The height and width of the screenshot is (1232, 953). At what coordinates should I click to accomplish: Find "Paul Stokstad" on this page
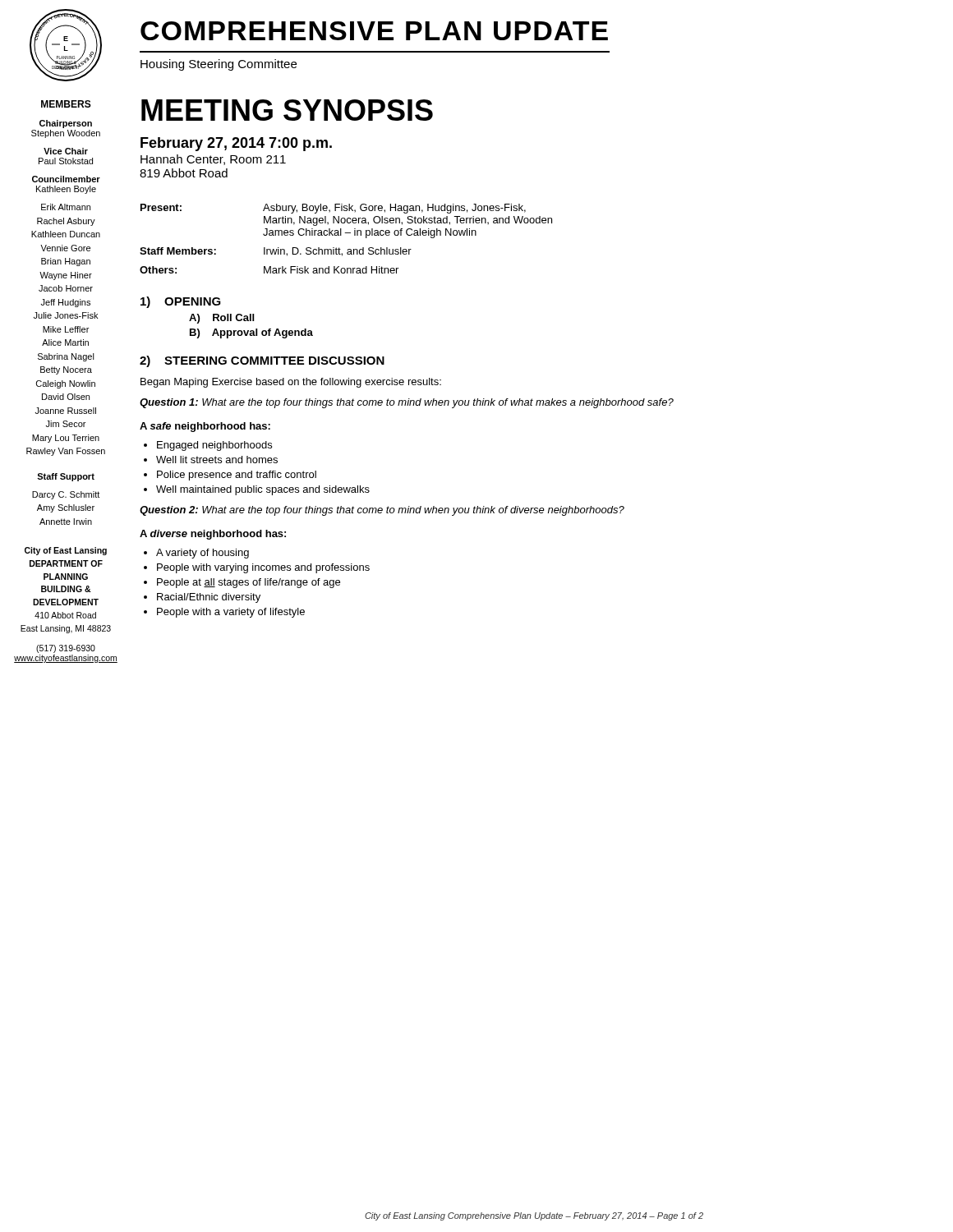[x=66, y=161]
